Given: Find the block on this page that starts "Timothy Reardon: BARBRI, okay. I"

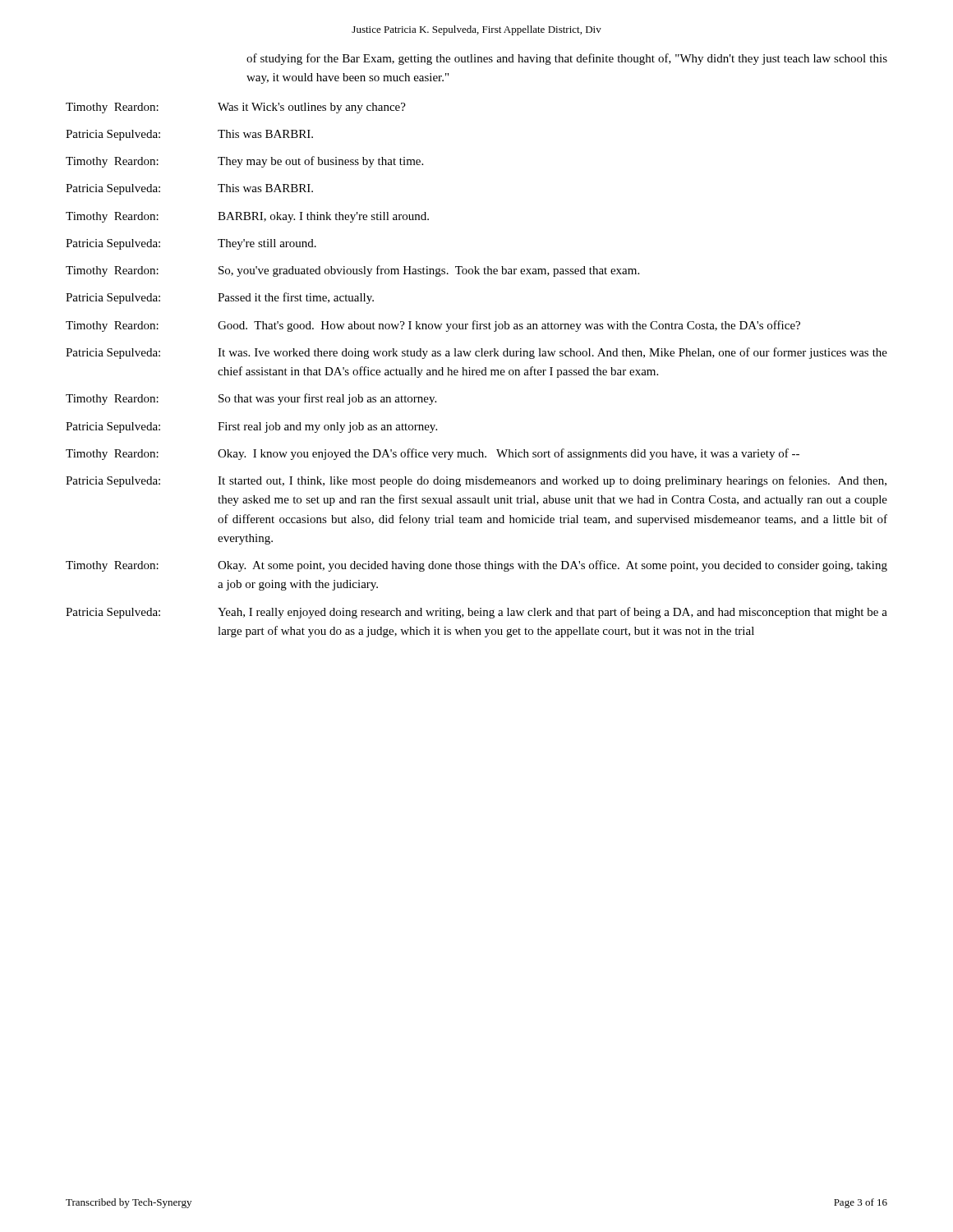Looking at the screenshot, I should [x=247, y=217].
